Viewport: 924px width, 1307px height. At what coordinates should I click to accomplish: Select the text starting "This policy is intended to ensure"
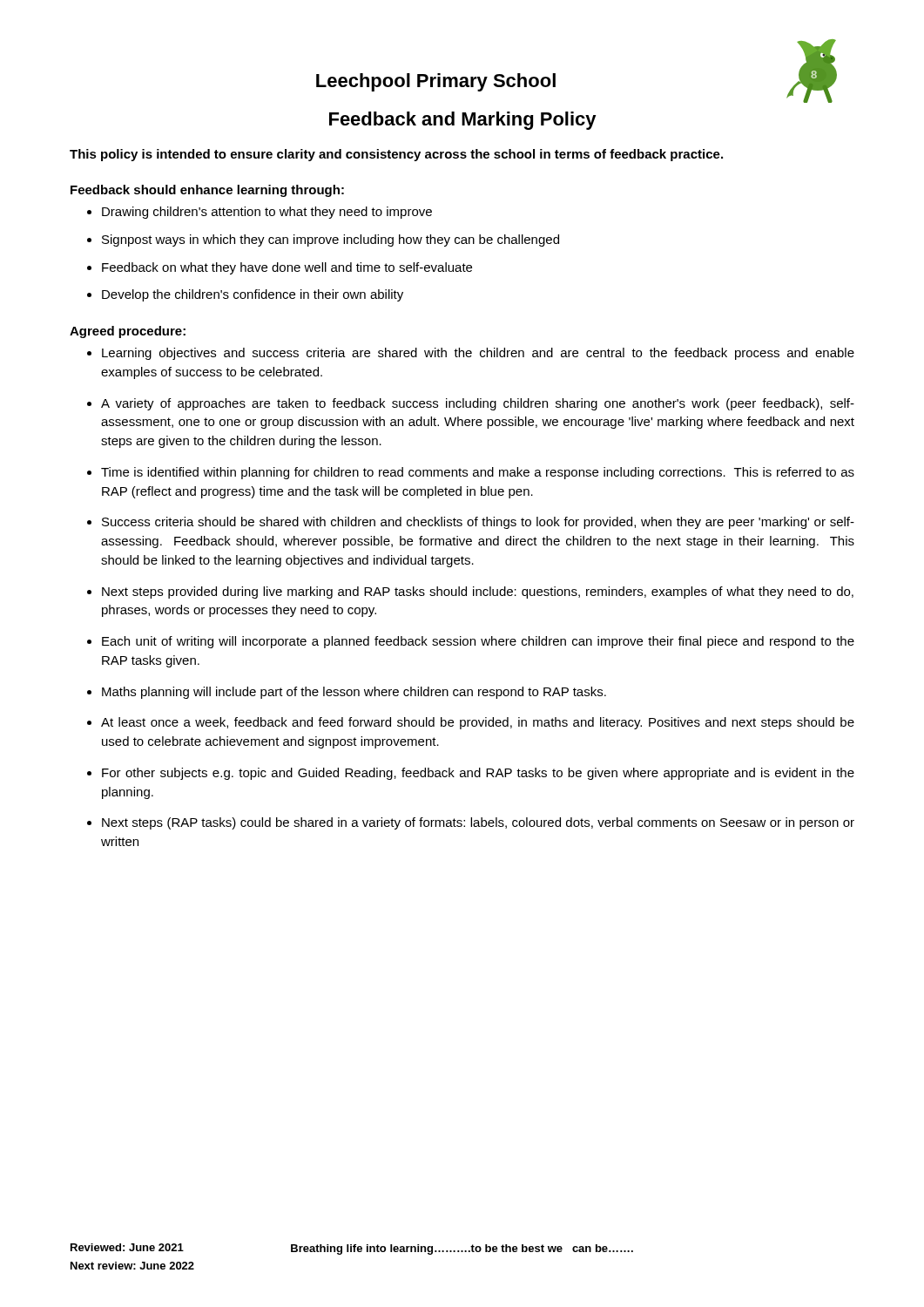click(397, 154)
